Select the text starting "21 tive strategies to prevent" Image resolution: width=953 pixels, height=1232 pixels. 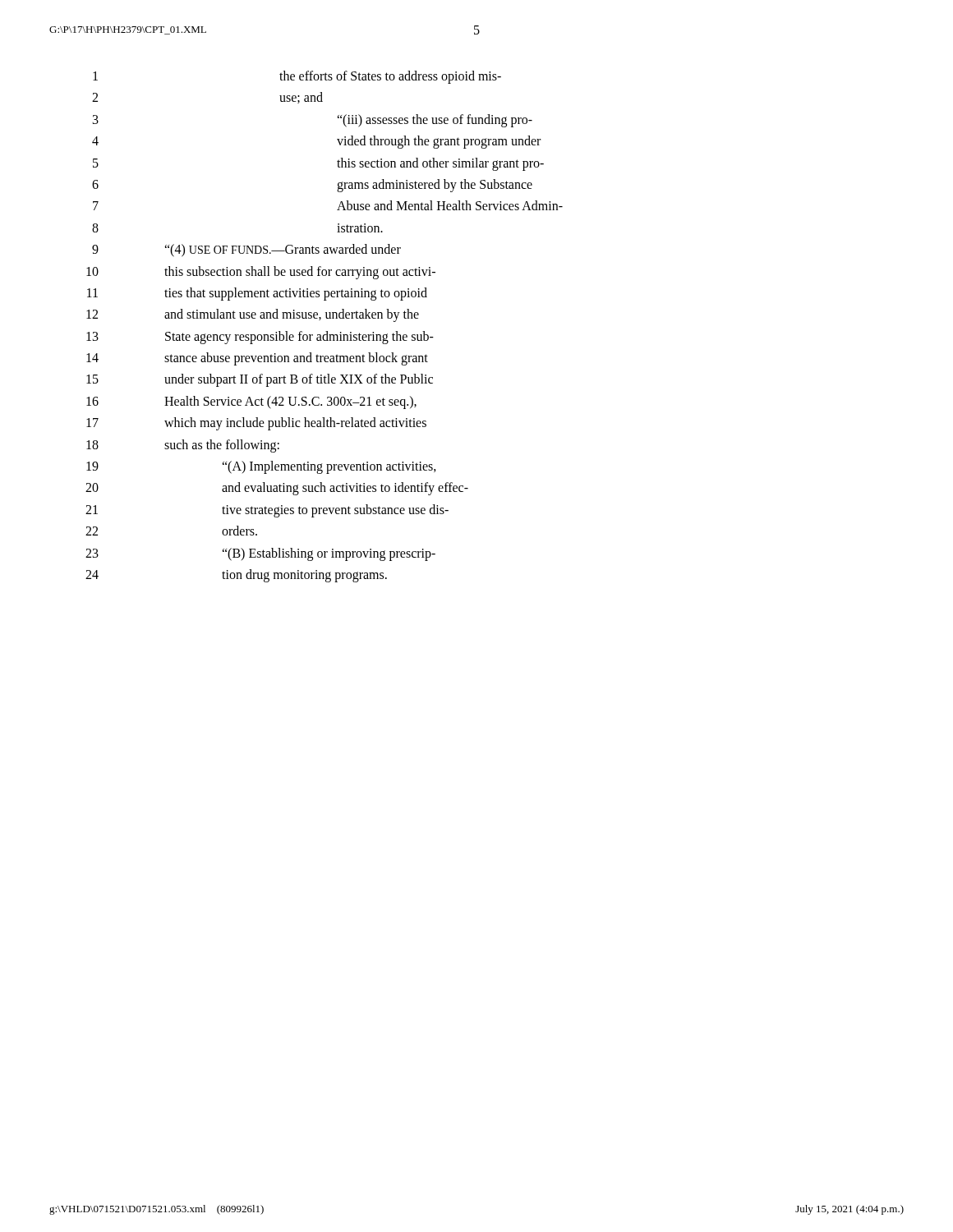[267, 511]
